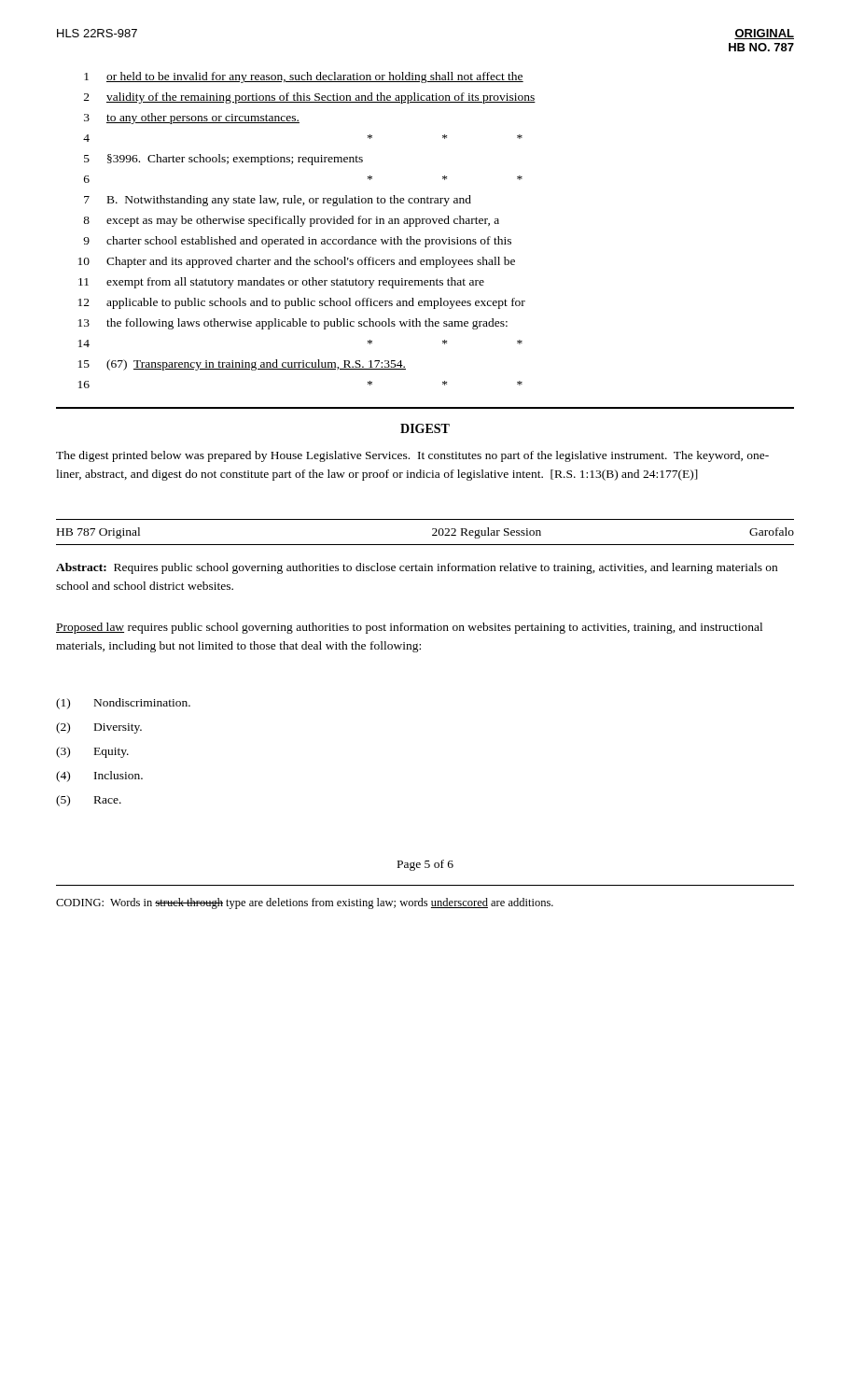
Task: Point to the element starting "5 §3996. Charter schools; exemptions; requirements"
Action: tap(223, 160)
